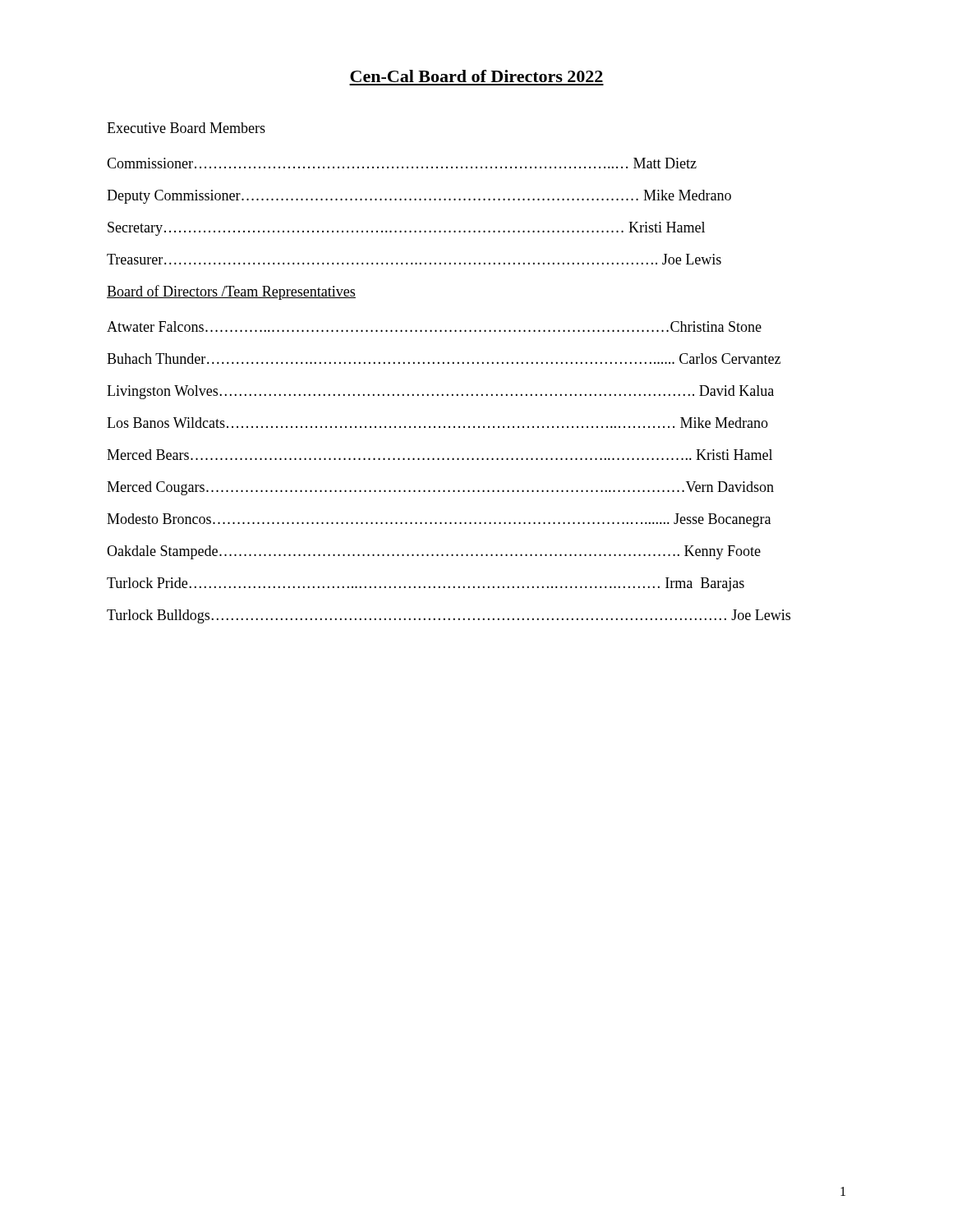953x1232 pixels.
Task: Click on the list item that says "Oakdale Stampede…………………………………………………………………………………. Kenny Foote"
Action: coord(434,551)
